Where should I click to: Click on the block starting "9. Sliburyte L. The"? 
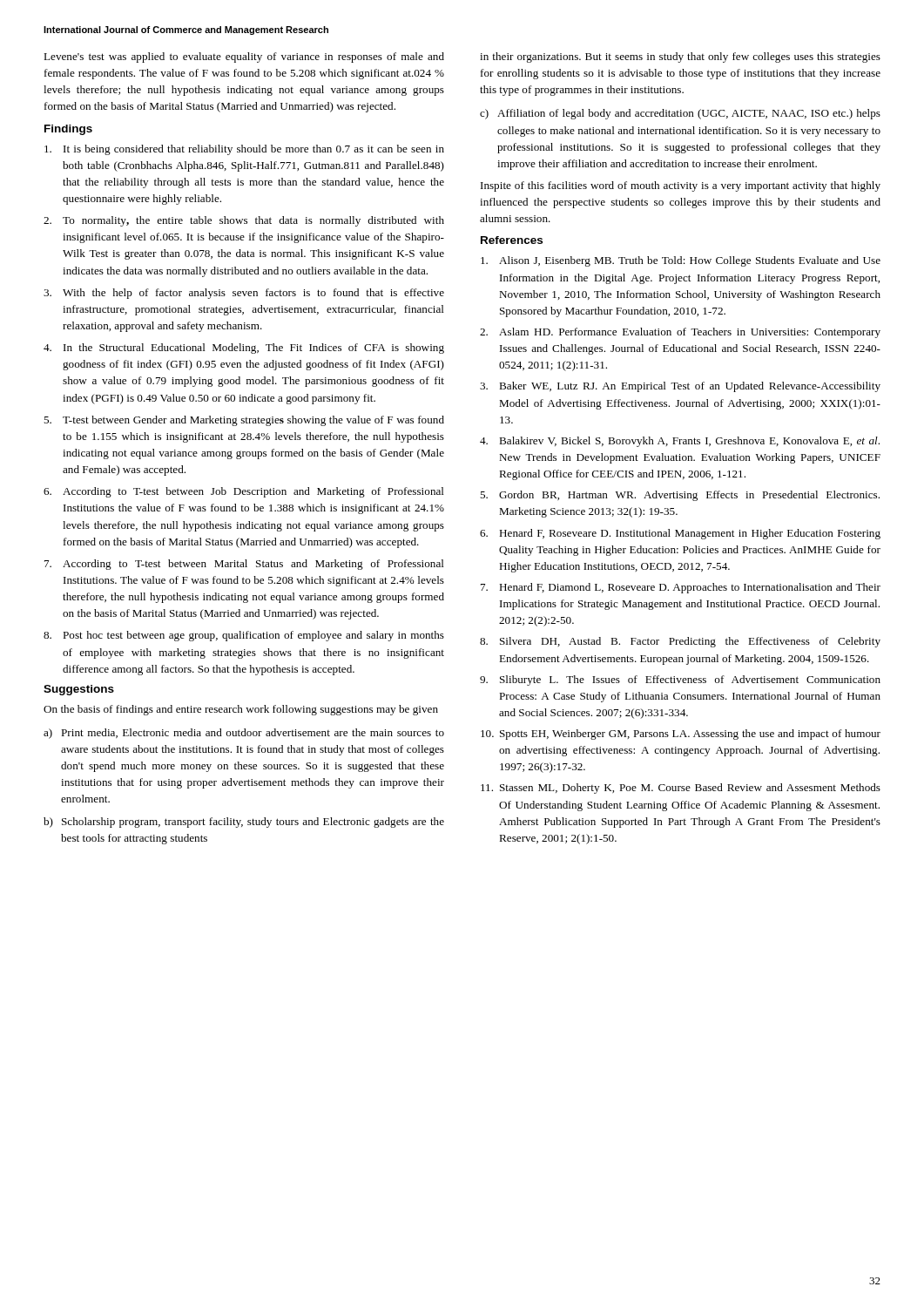680,696
